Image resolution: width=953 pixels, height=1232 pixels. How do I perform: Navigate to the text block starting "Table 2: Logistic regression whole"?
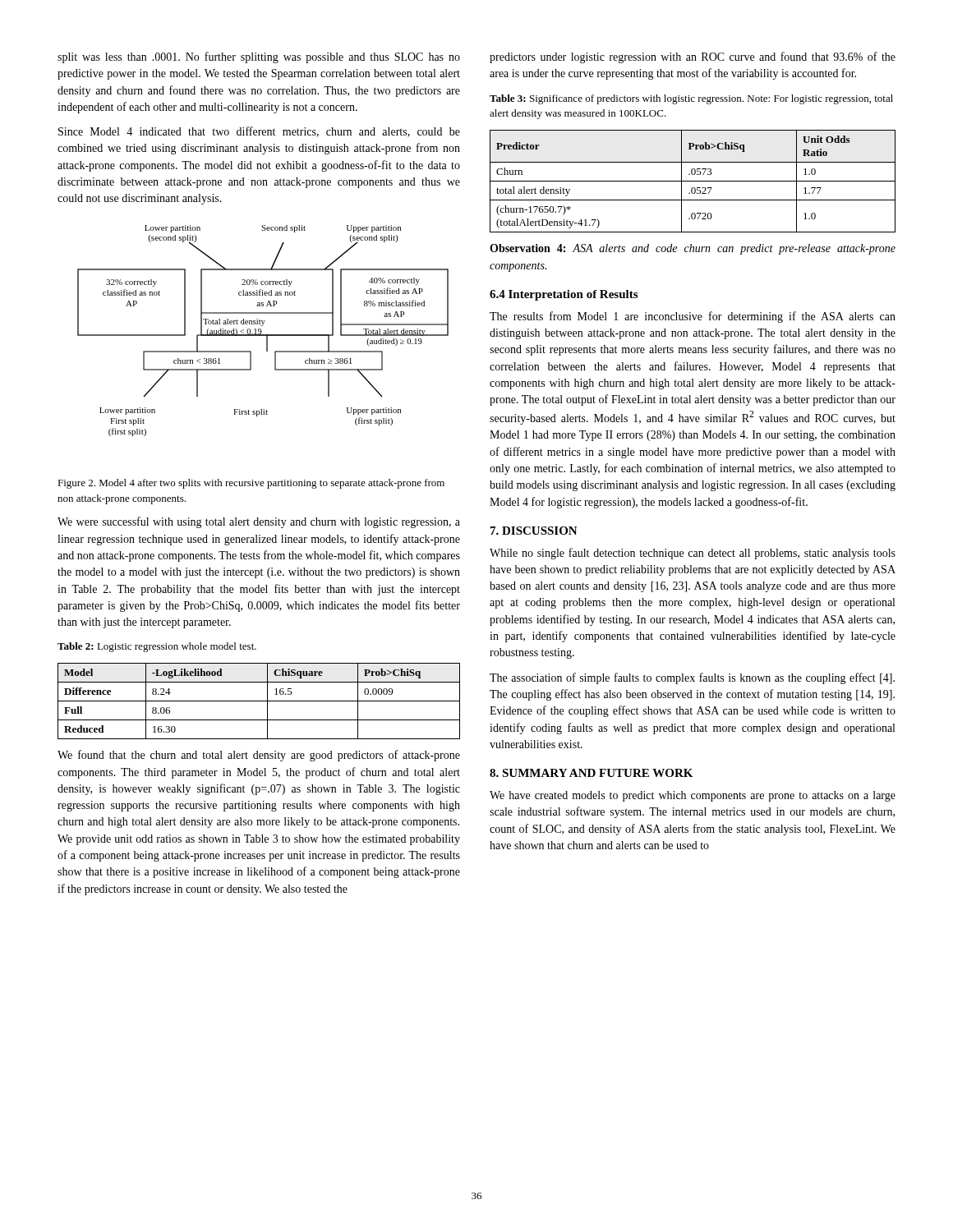point(259,647)
